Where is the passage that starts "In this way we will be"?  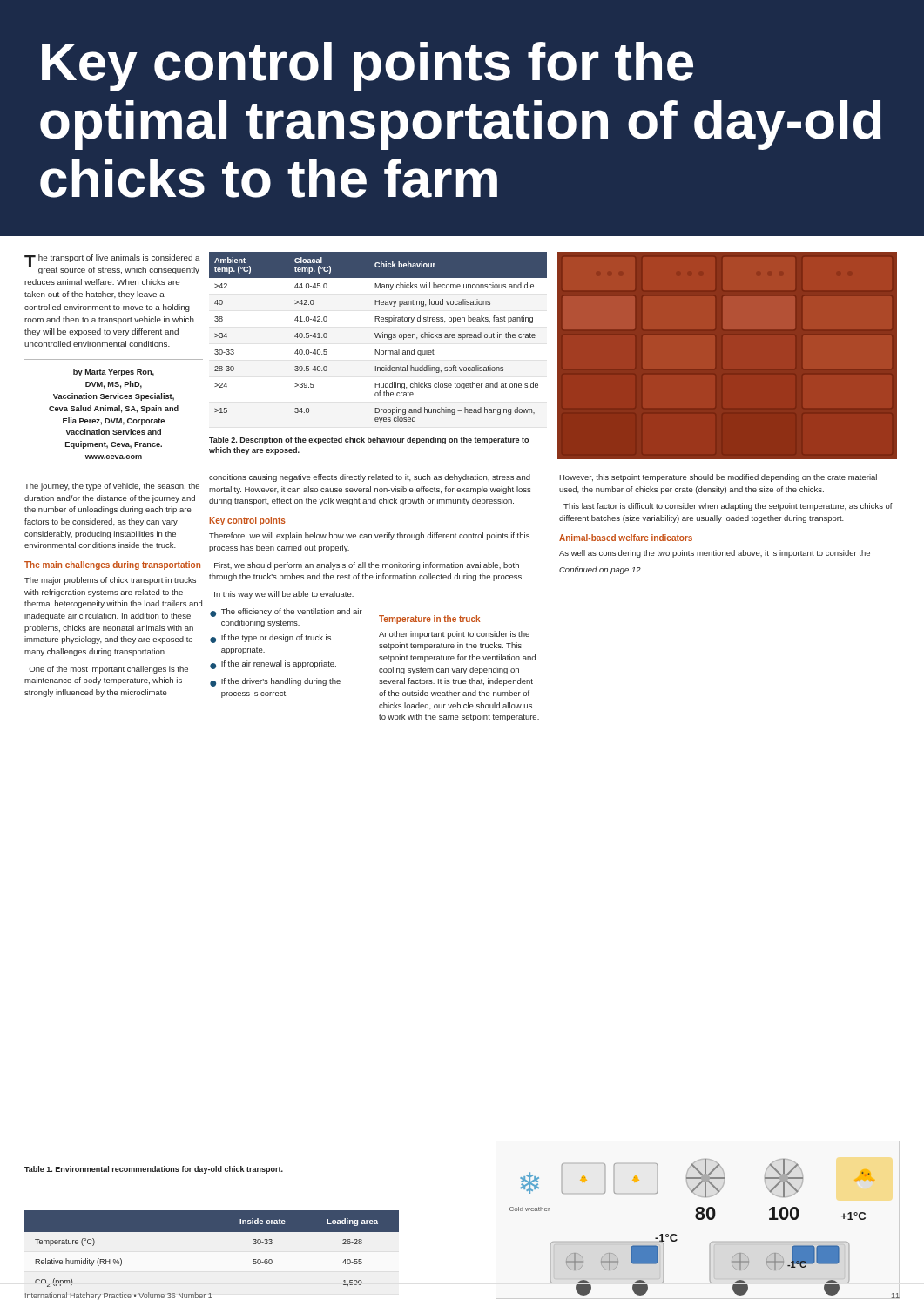pyautogui.click(x=281, y=594)
